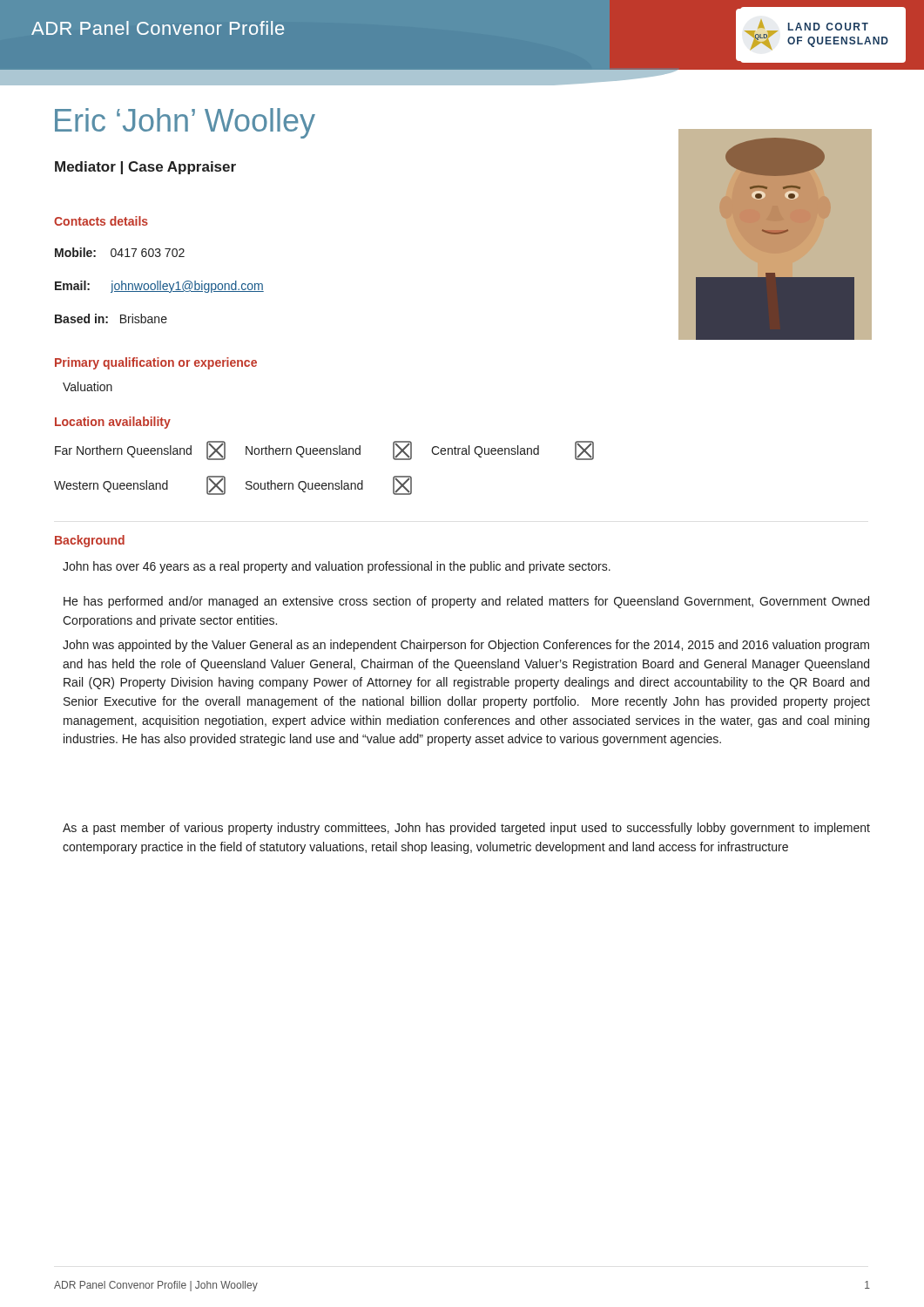The image size is (924, 1307).
Task: Where is the passage that starts "Mobile: 0417 603"?
Action: click(x=119, y=253)
